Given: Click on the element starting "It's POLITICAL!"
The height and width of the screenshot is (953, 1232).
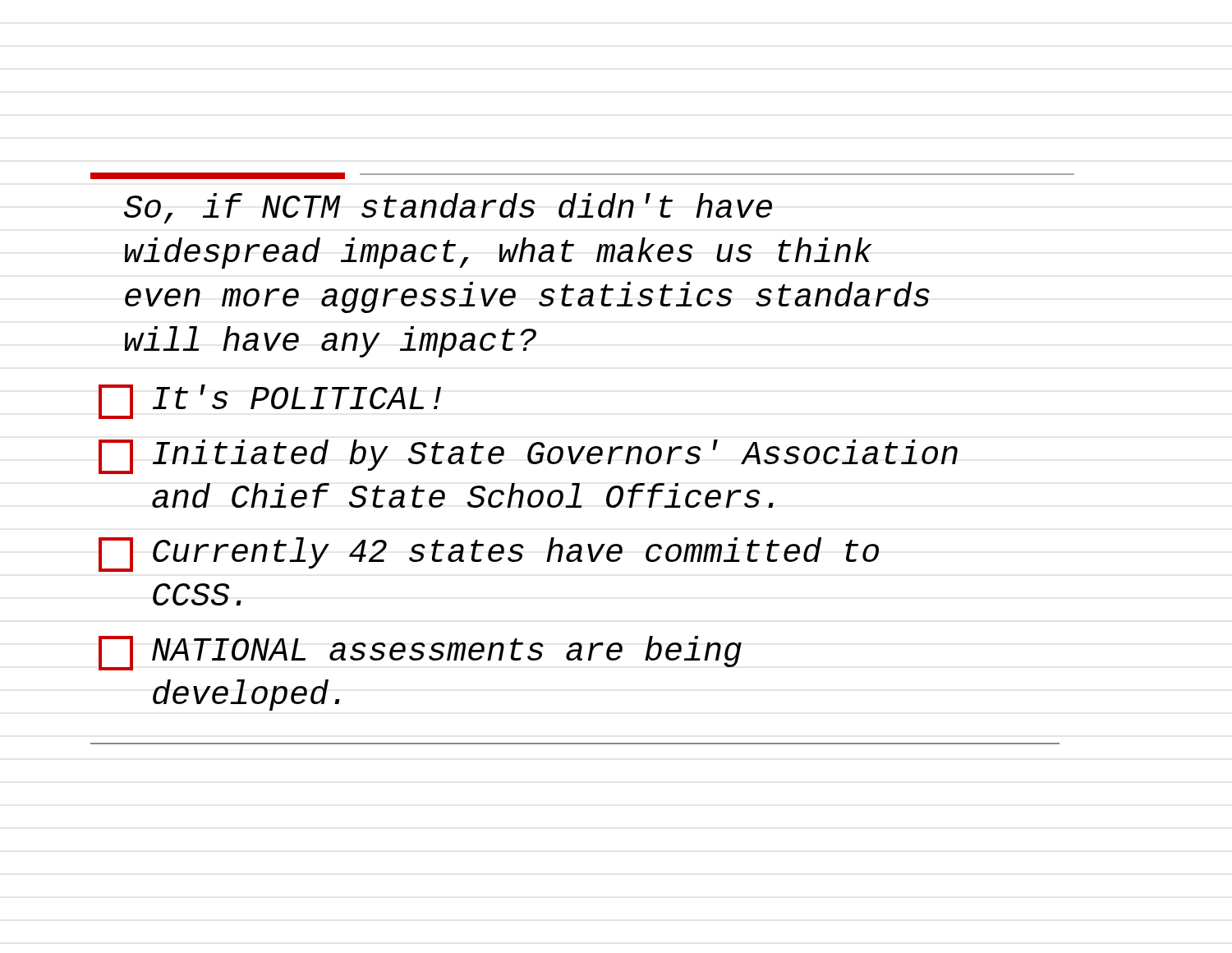Looking at the screenshot, I should tap(273, 401).
